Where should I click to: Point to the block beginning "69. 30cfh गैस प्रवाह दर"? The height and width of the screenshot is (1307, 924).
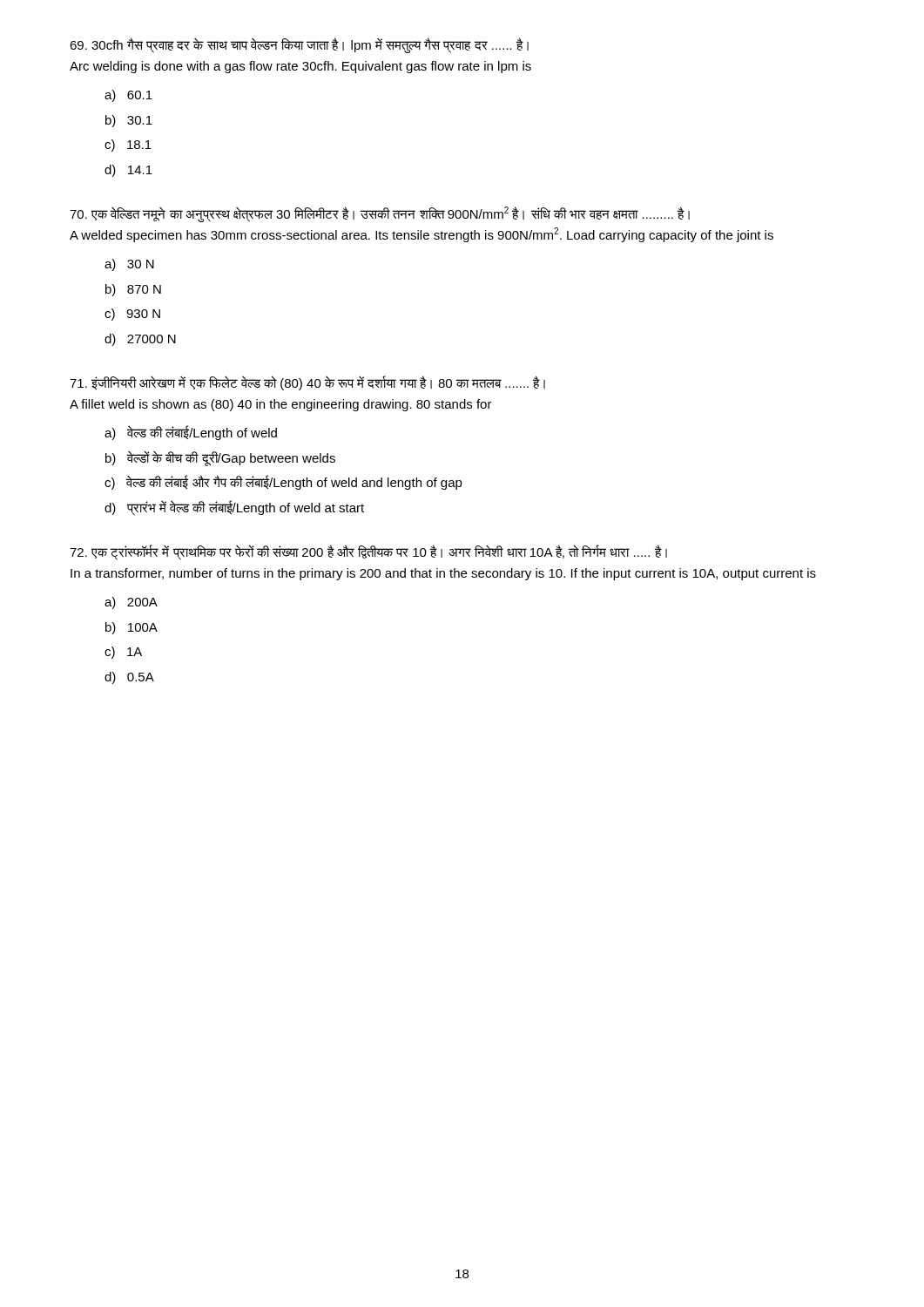click(301, 55)
